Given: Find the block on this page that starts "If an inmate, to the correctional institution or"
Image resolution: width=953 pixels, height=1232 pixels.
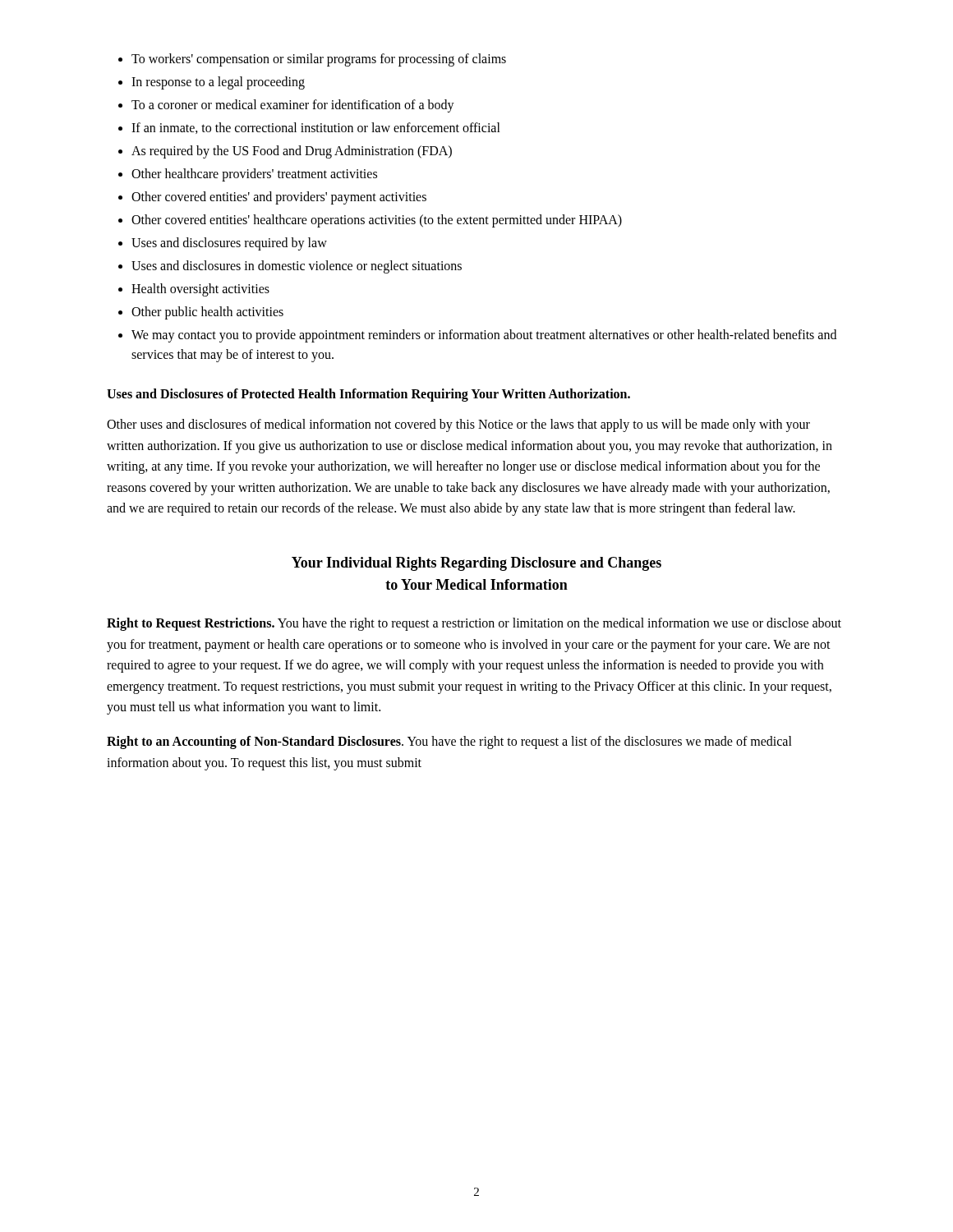Looking at the screenshot, I should pos(489,128).
